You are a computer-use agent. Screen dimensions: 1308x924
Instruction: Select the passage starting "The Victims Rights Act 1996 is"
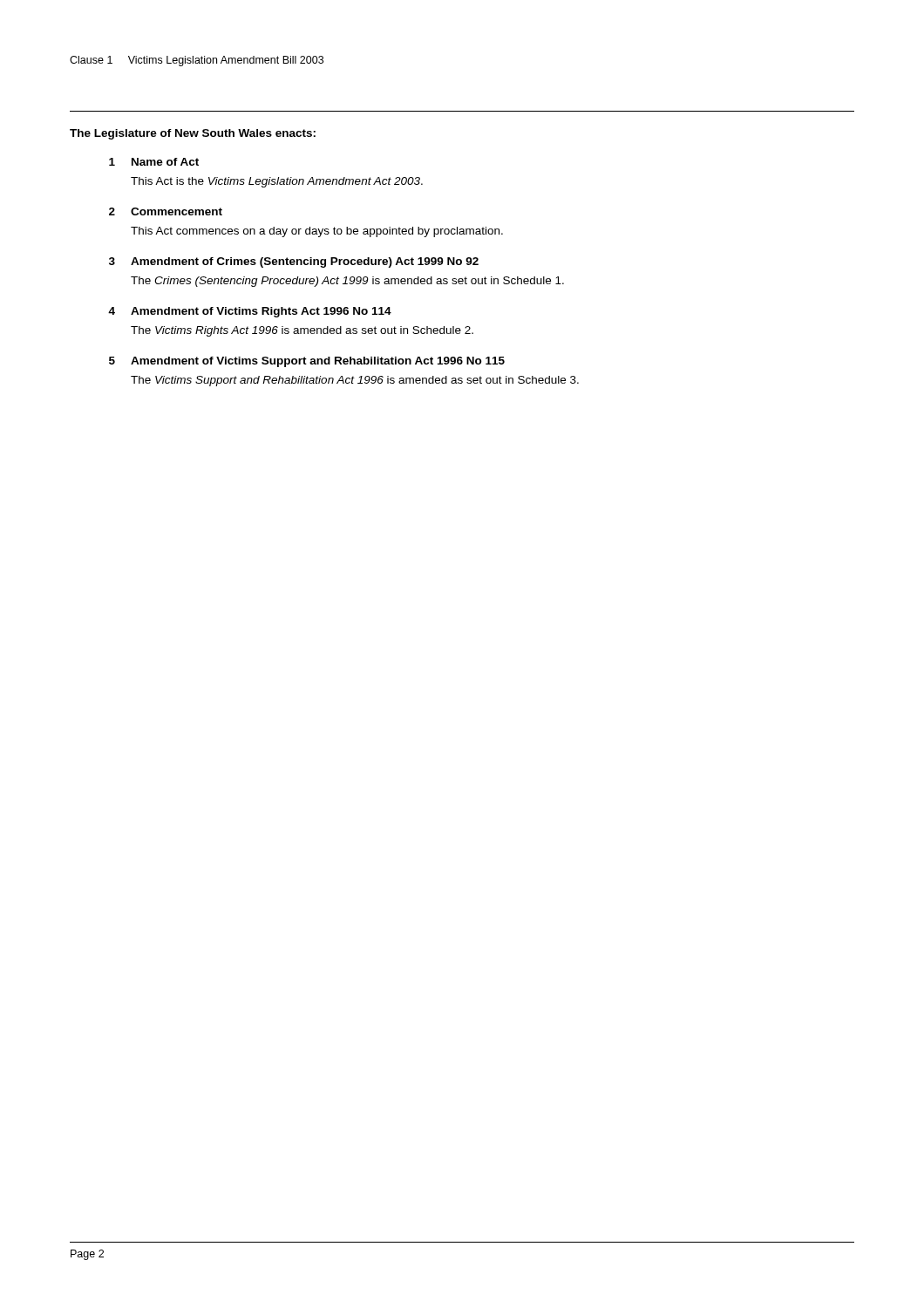(x=302, y=330)
